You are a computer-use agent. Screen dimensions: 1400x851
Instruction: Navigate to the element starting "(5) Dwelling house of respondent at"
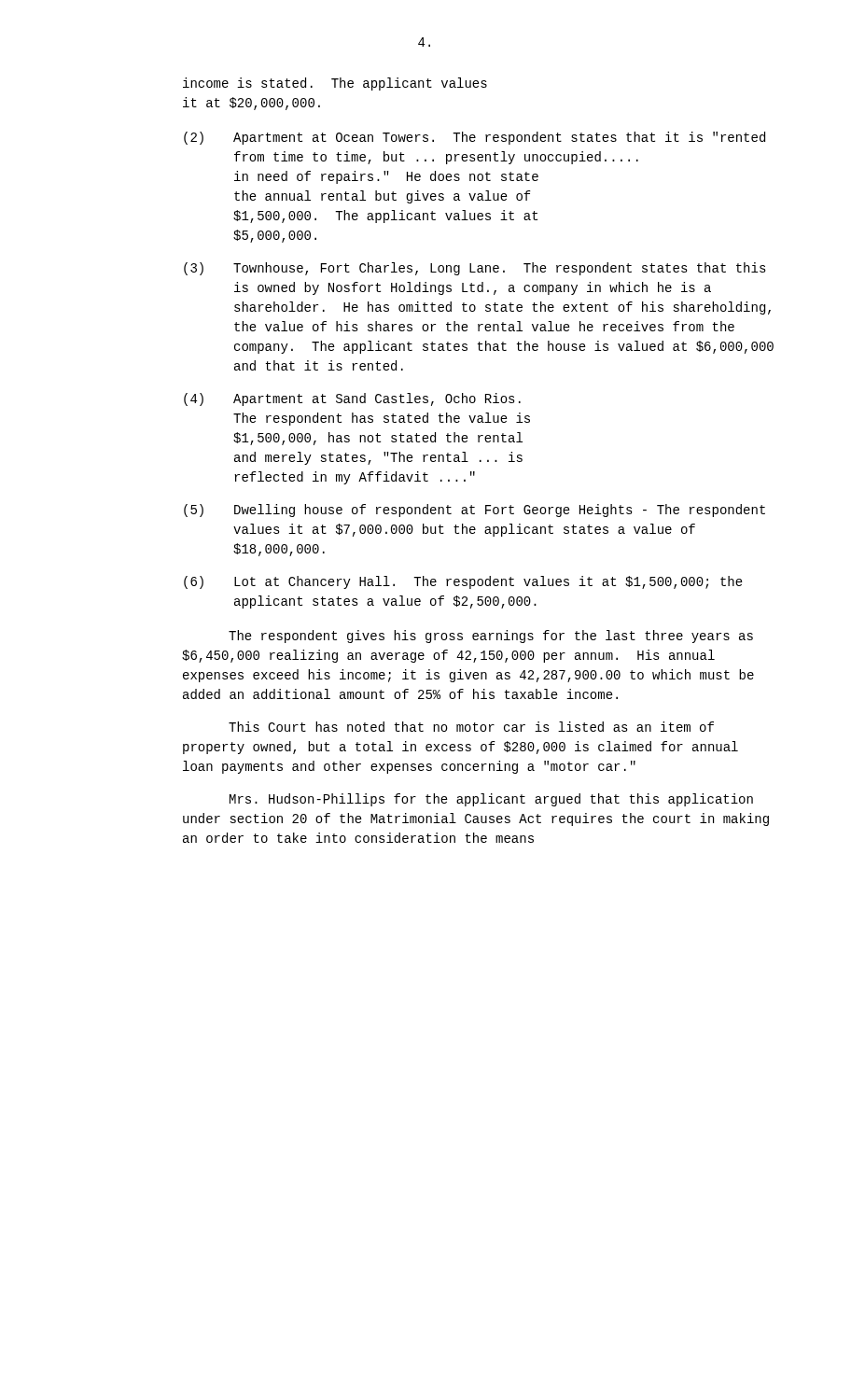coord(479,531)
